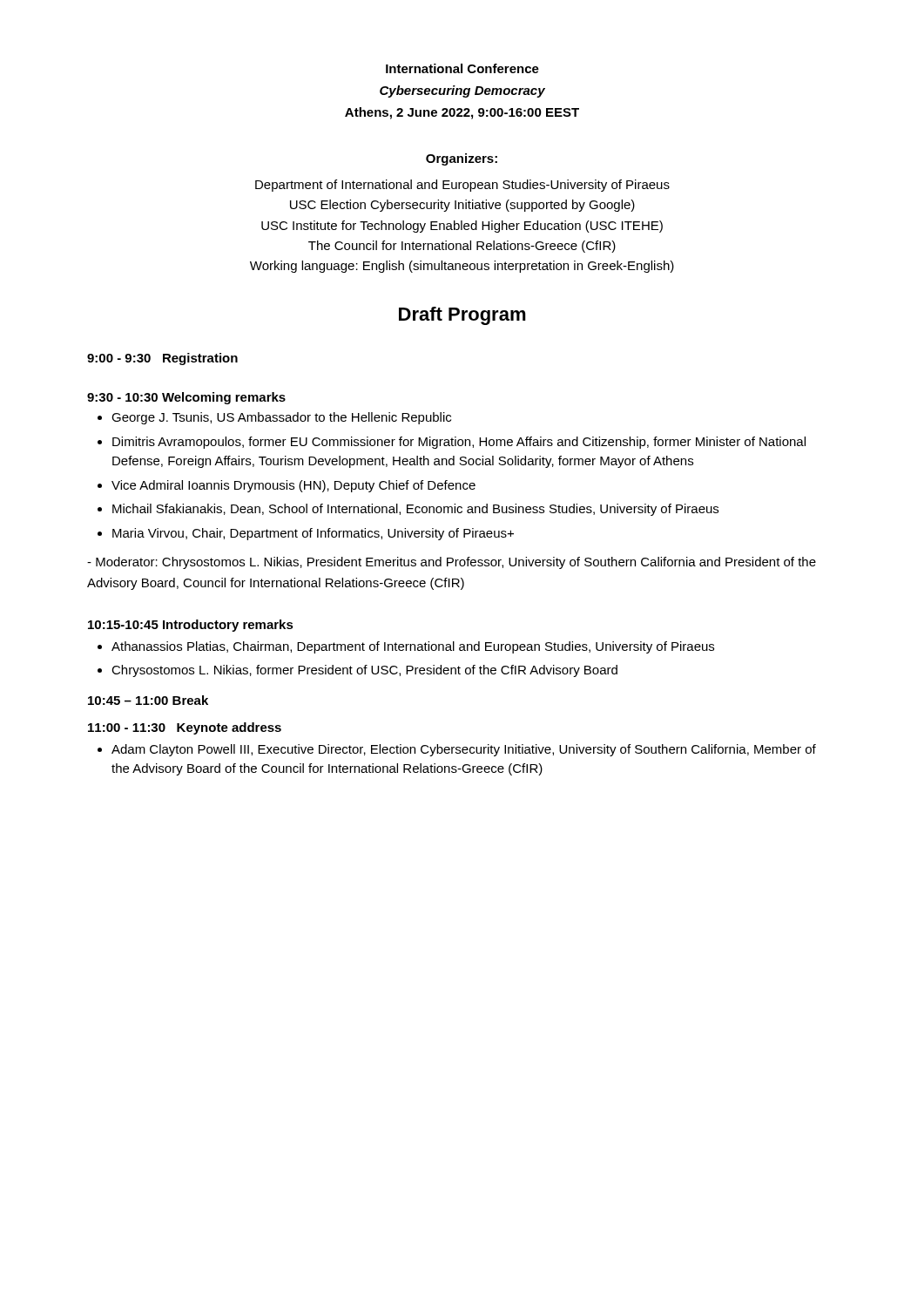Navigate to the text block starting "Dimitris Avramopoulos, former EU Commissioner"
Viewport: 924px width, 1307px height.
point(459,451)
